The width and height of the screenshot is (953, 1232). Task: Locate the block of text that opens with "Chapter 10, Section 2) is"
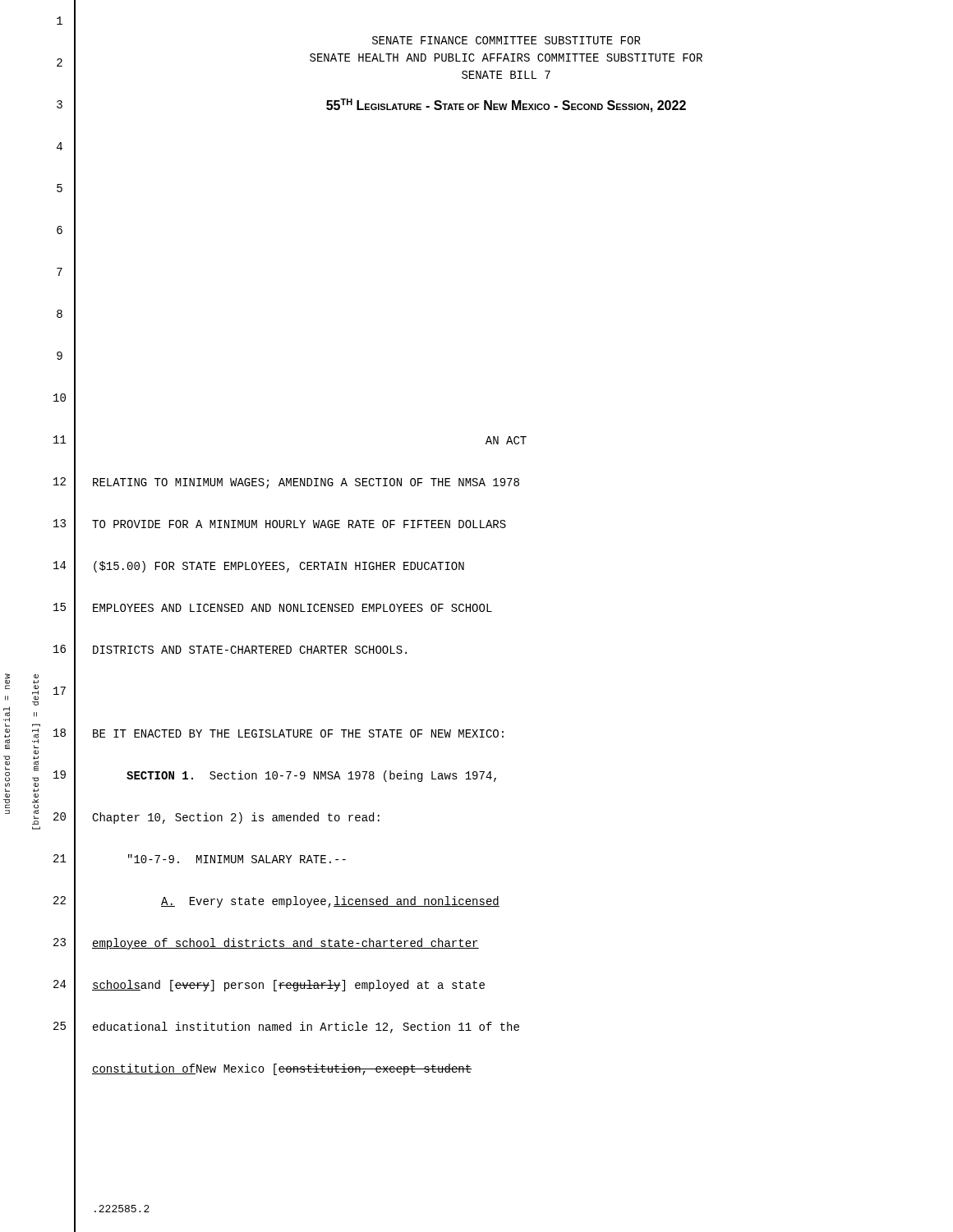click(237, 818)
